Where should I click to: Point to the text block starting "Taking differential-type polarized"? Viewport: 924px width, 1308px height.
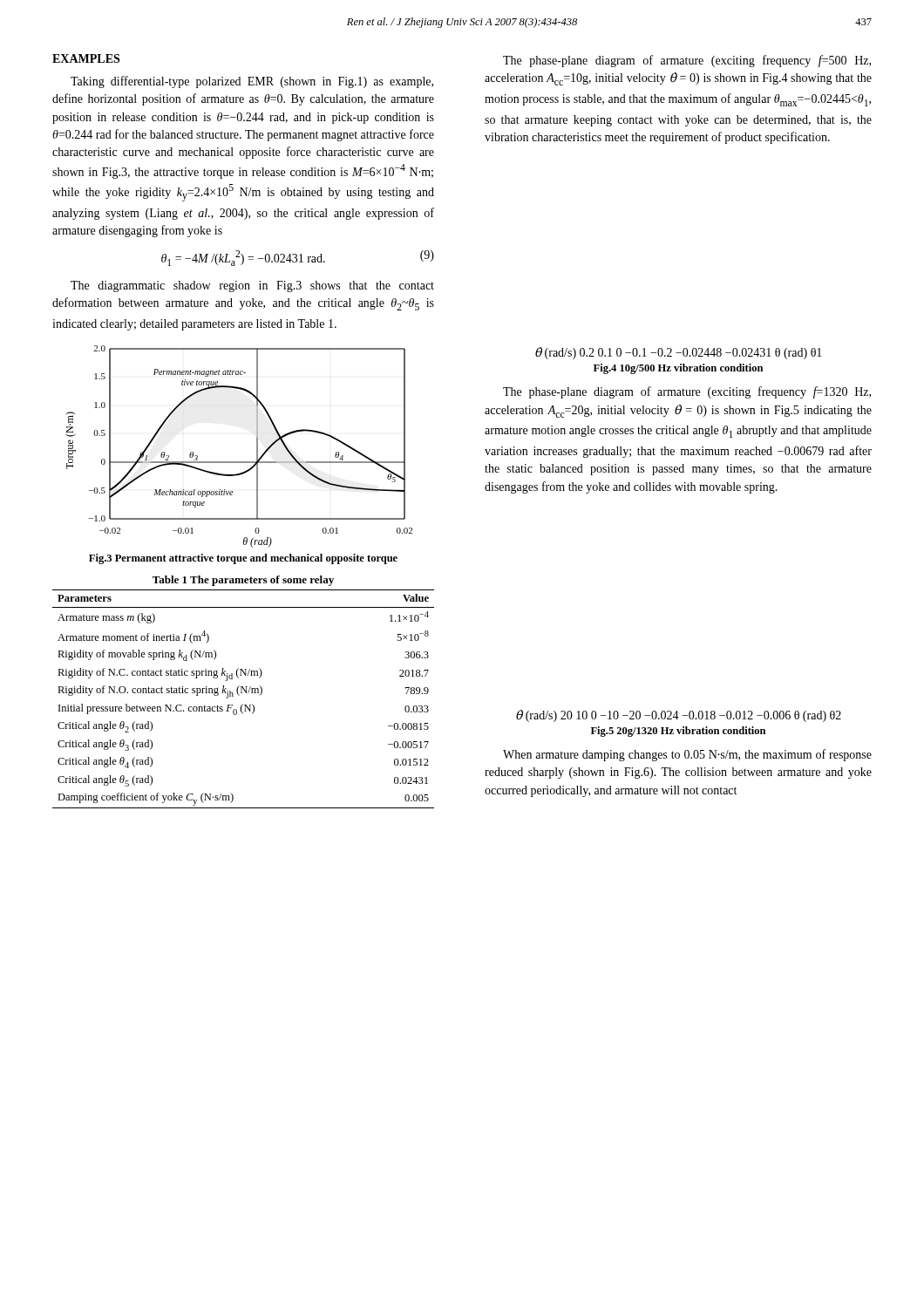click(x=243, y=157)
